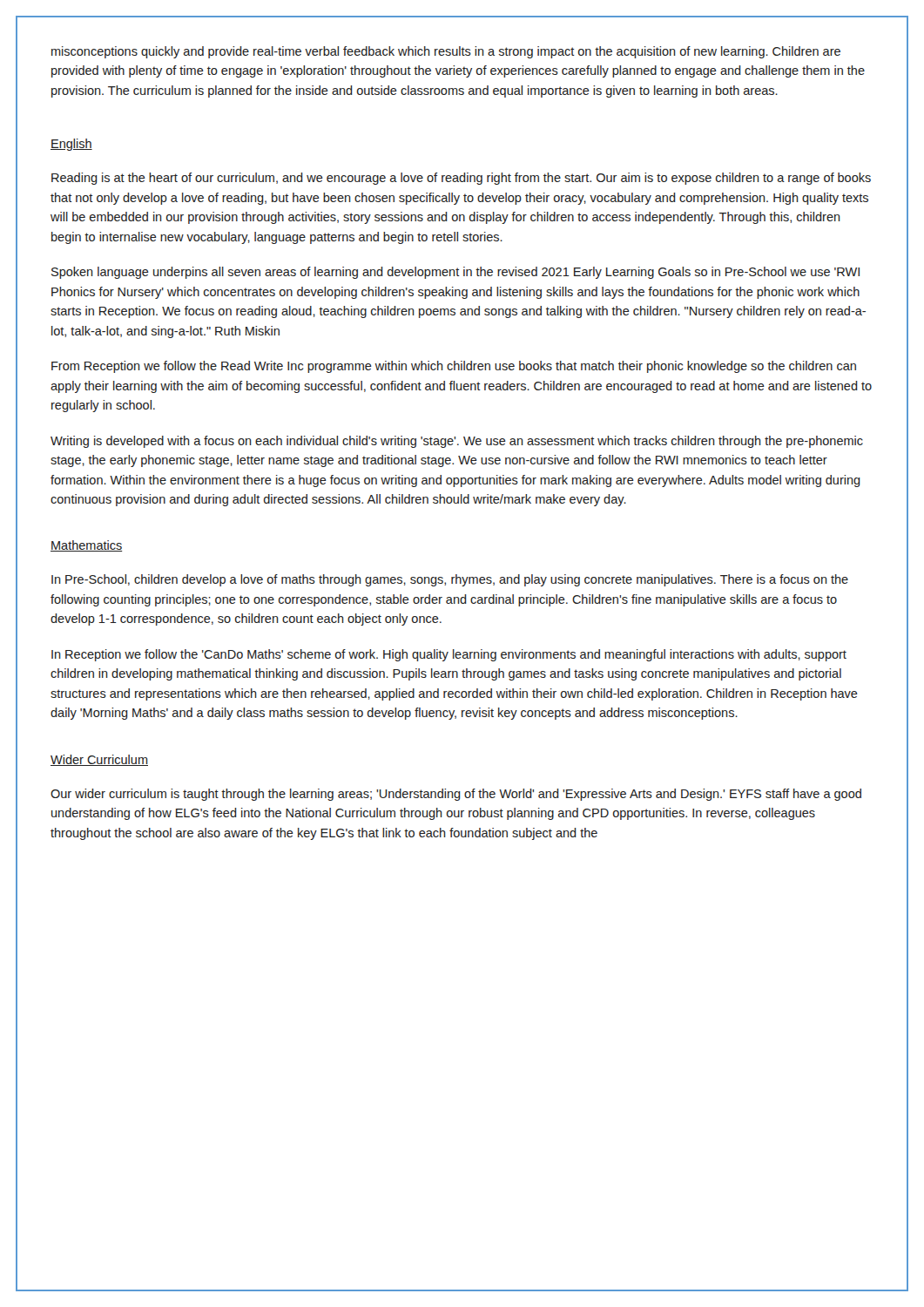Click on the text block that reads "Reading is at the heart of our curriculum,"

coord(461,207)
